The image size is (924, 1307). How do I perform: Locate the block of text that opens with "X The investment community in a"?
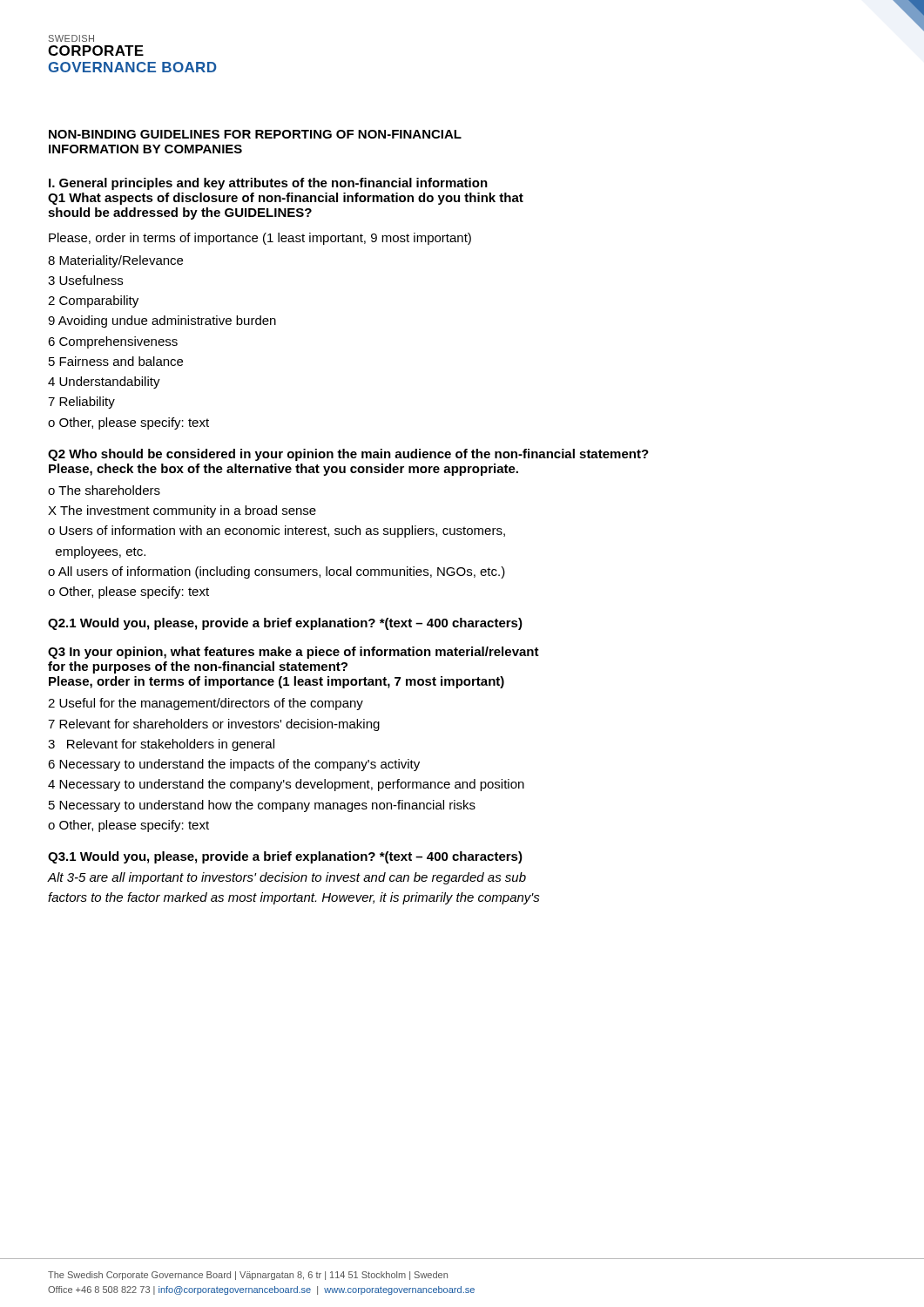click(x=182, y=510)
